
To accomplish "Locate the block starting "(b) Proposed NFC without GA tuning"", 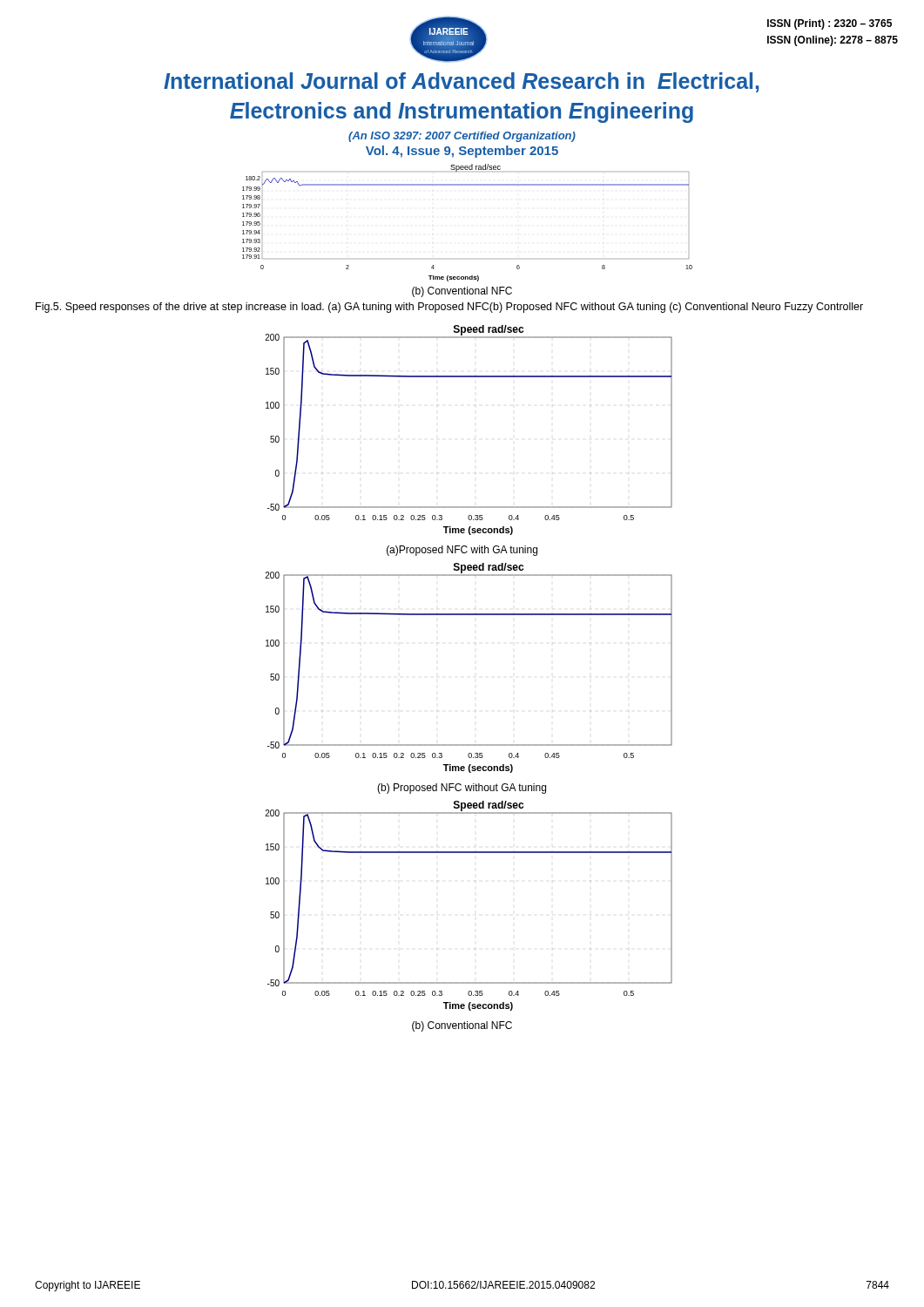I will point(462,787).
